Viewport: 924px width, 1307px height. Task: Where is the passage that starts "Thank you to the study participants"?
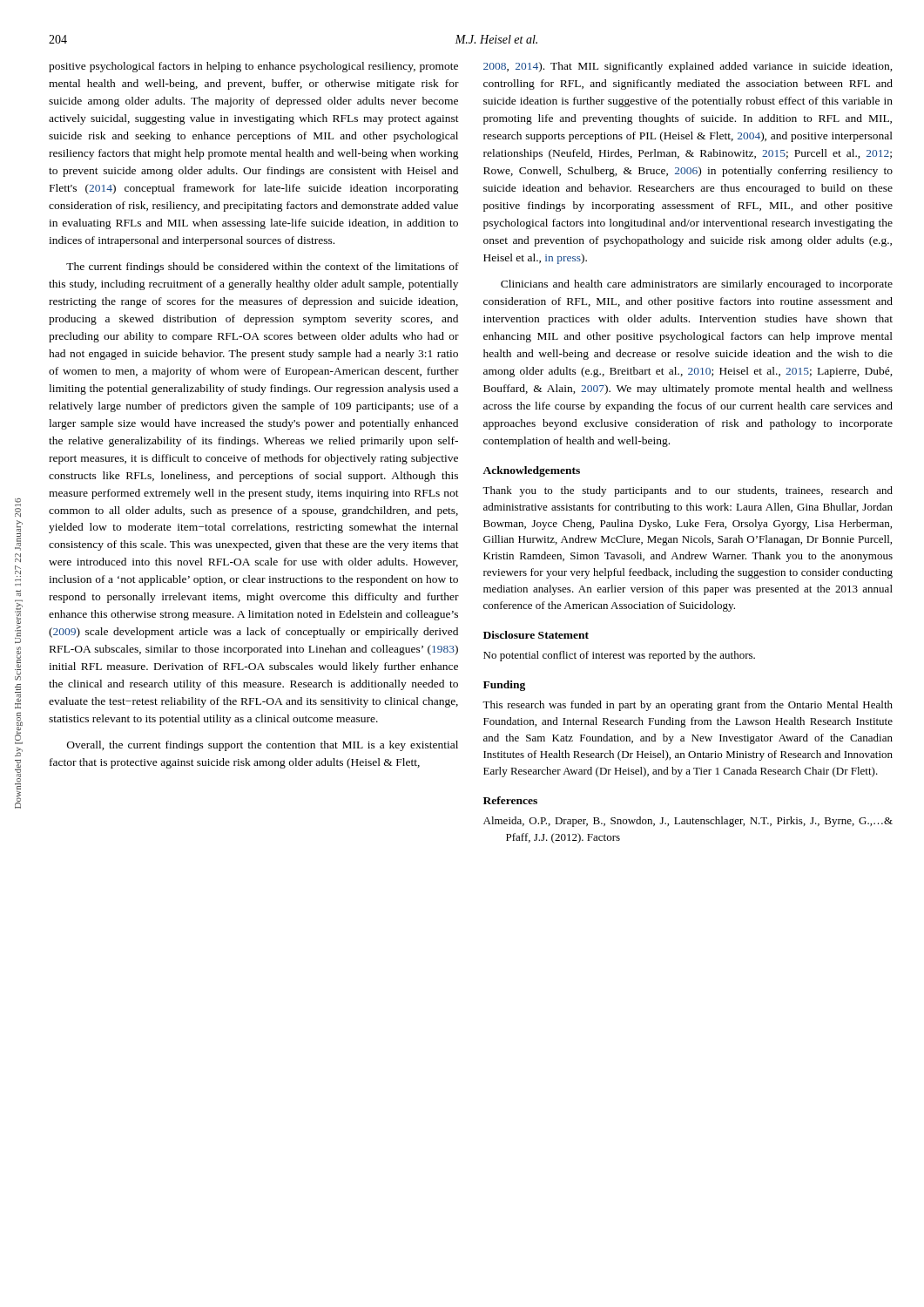[688, 548]
